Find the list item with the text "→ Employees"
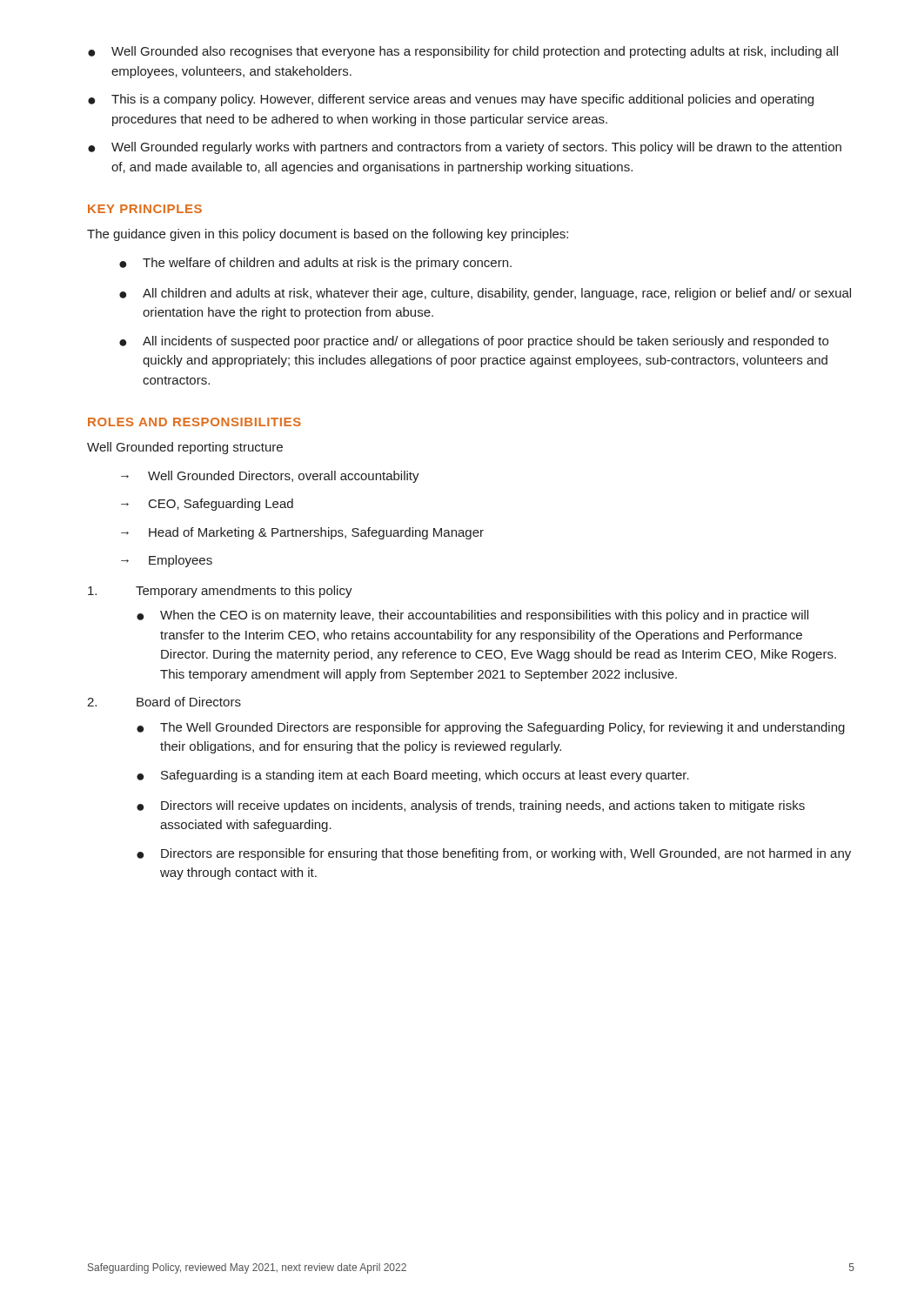 click(x=167, y=561)
